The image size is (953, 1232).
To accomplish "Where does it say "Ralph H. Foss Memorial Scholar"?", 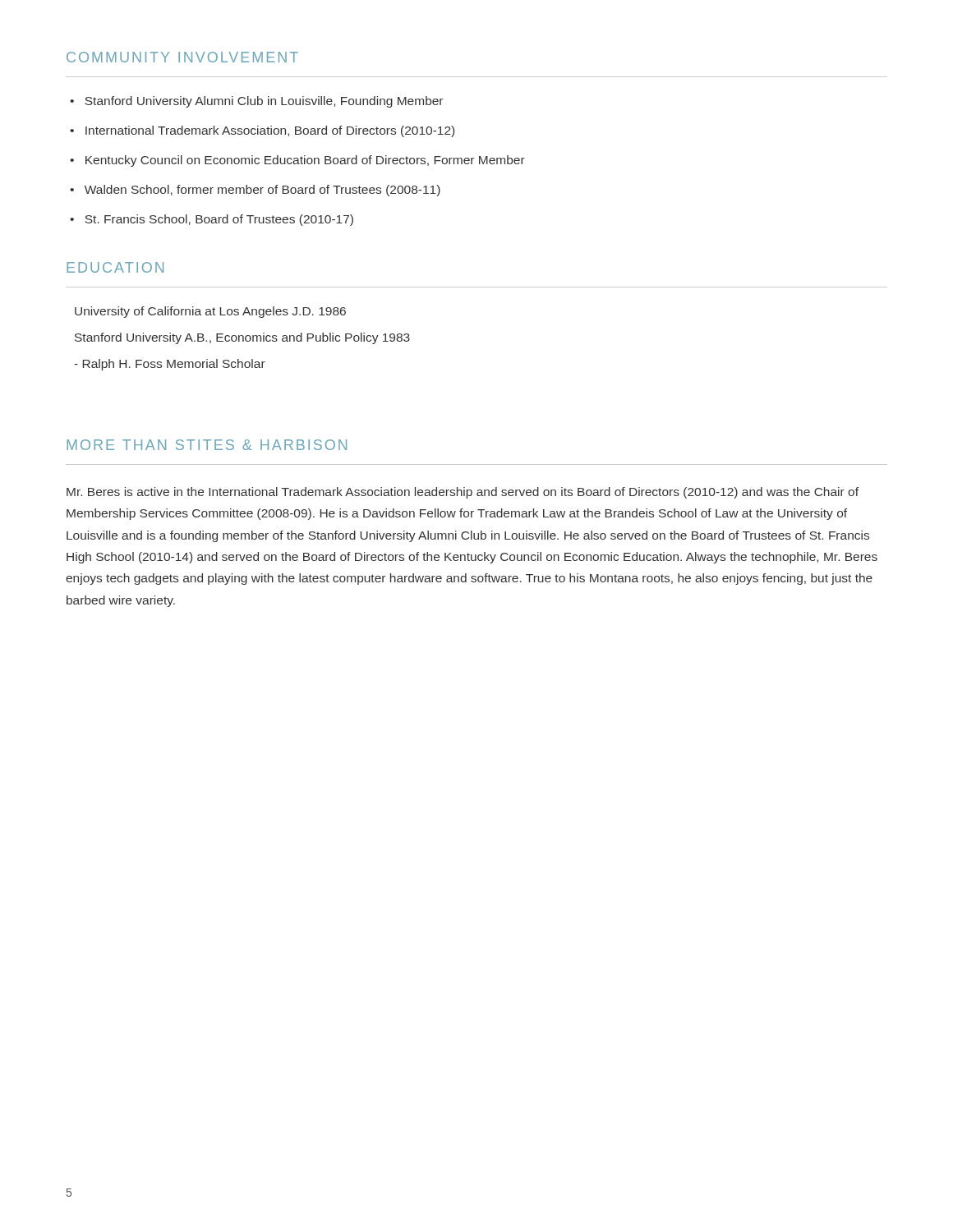I will point(169,363).
